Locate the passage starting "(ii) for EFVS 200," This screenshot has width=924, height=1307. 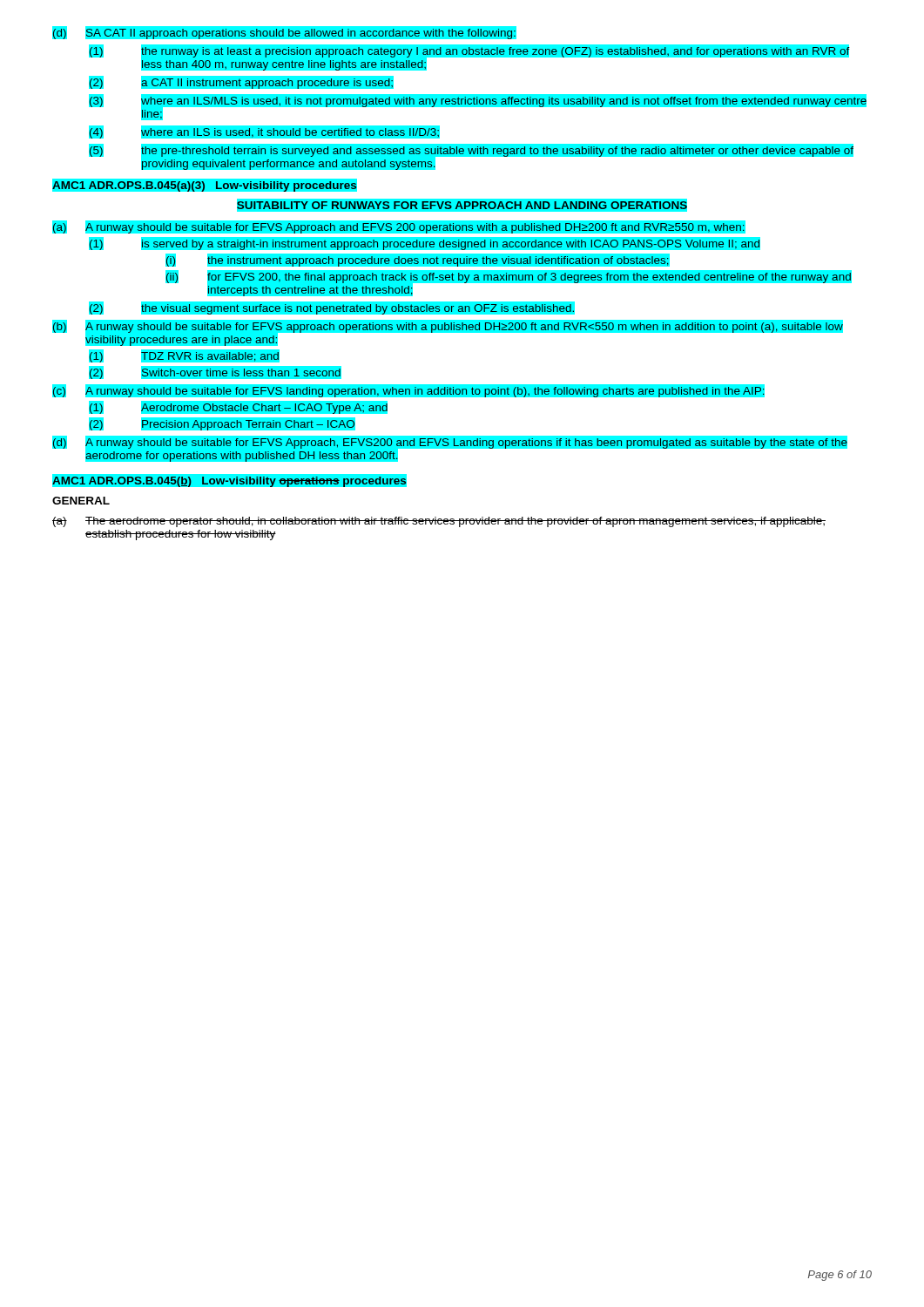click(519, 283)
